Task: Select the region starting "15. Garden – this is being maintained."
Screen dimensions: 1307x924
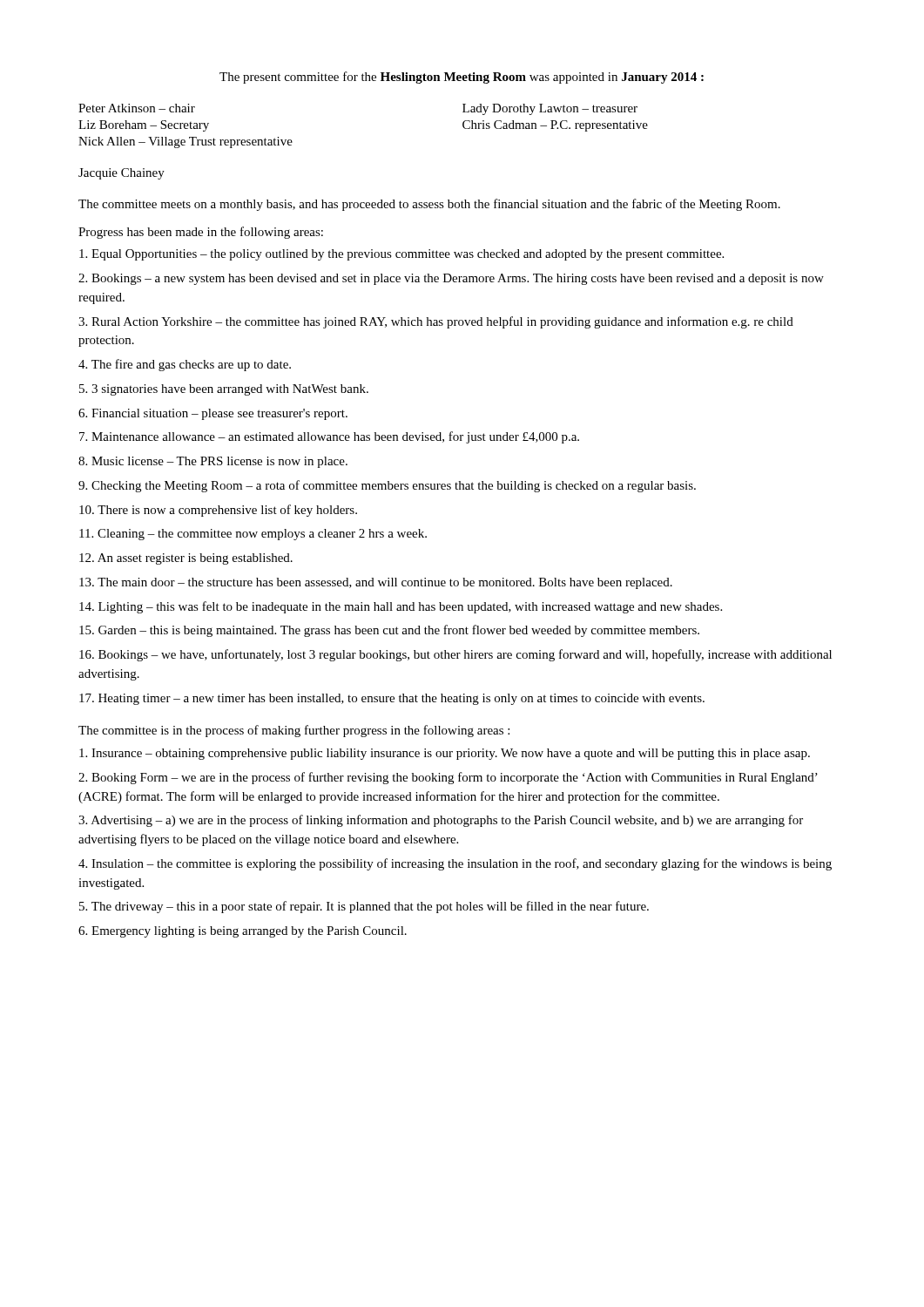Action: tap(389, 630)
